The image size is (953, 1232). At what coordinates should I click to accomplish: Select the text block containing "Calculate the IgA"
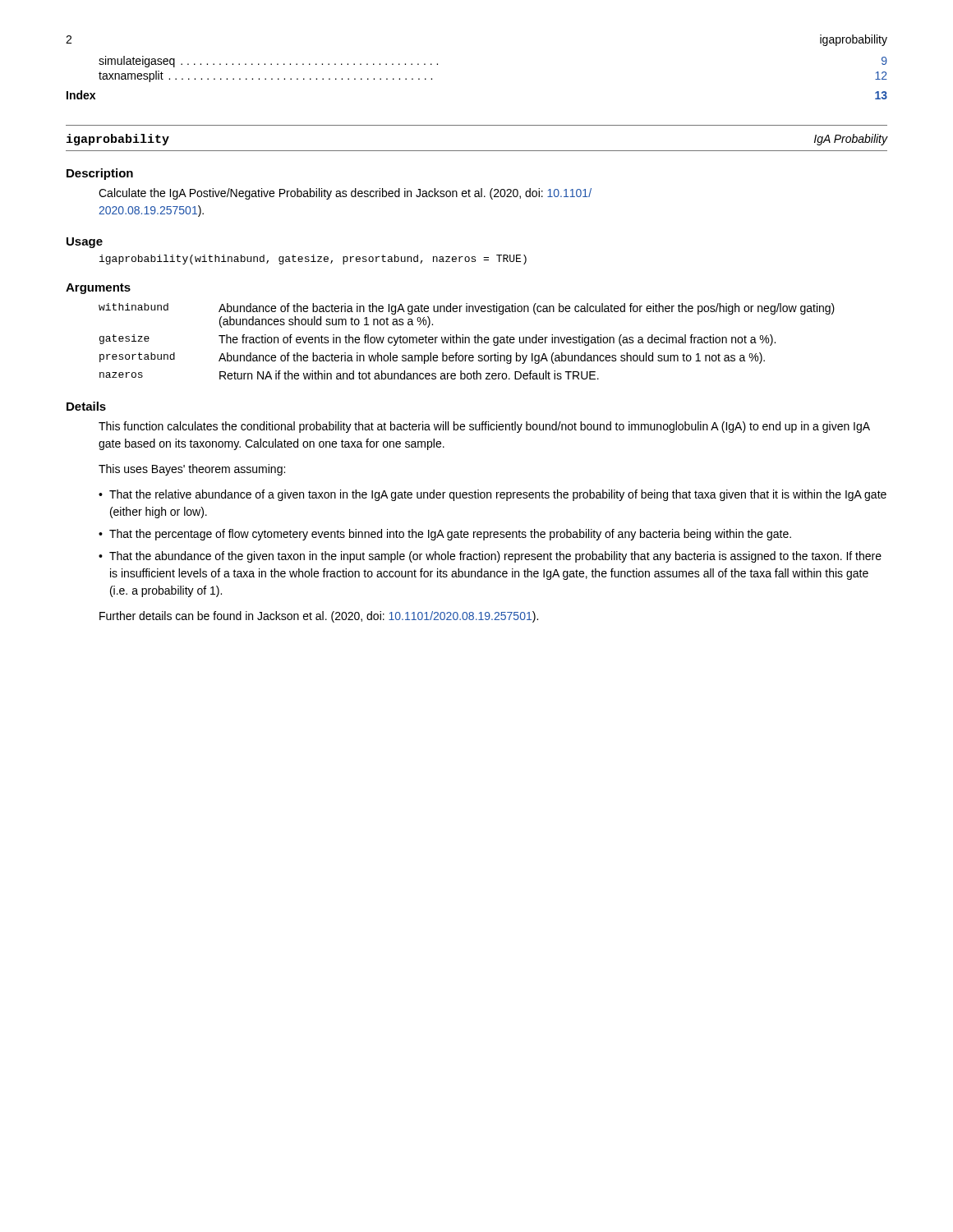(345, 202)
